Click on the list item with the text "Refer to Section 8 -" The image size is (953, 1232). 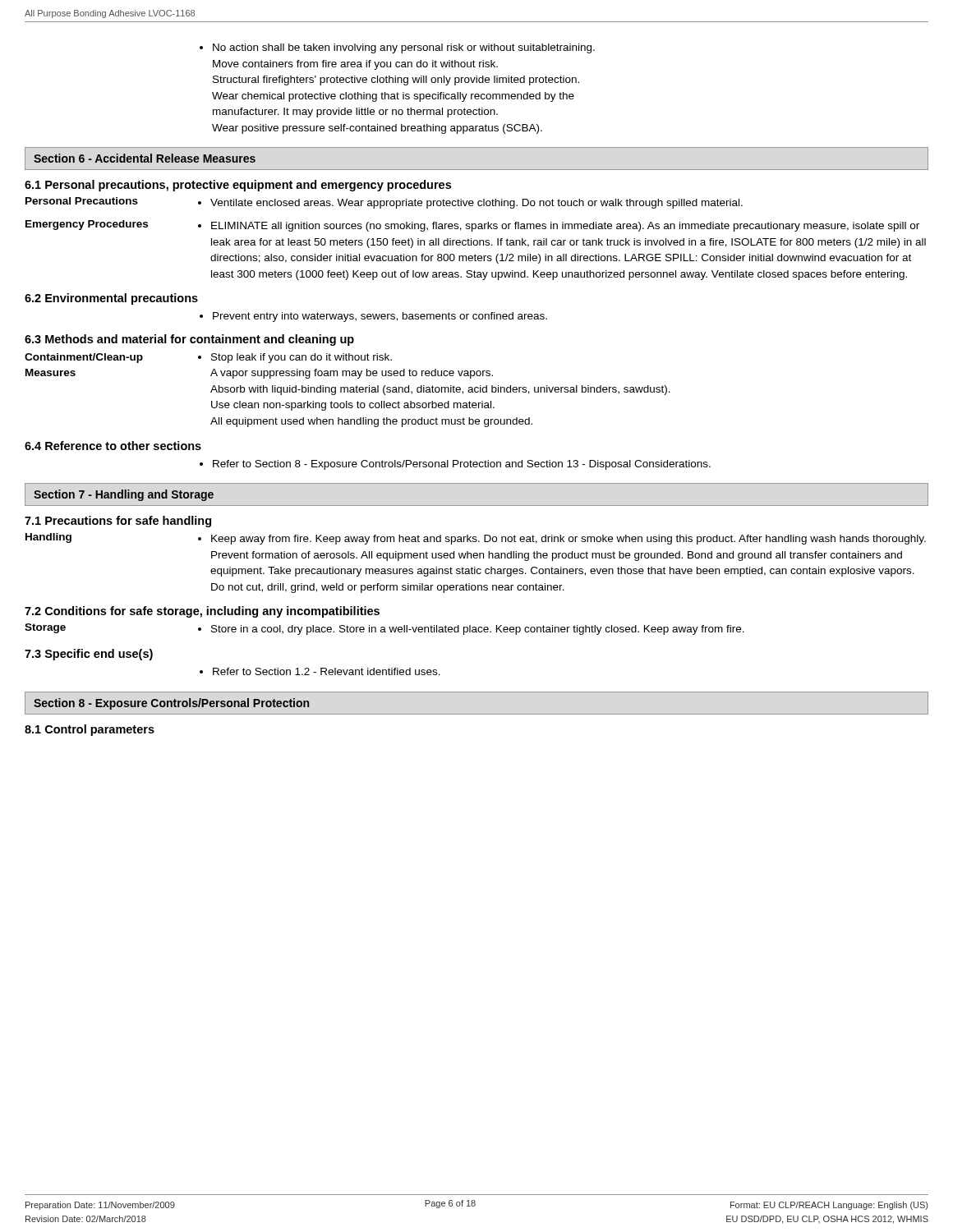tap(563, 464)
